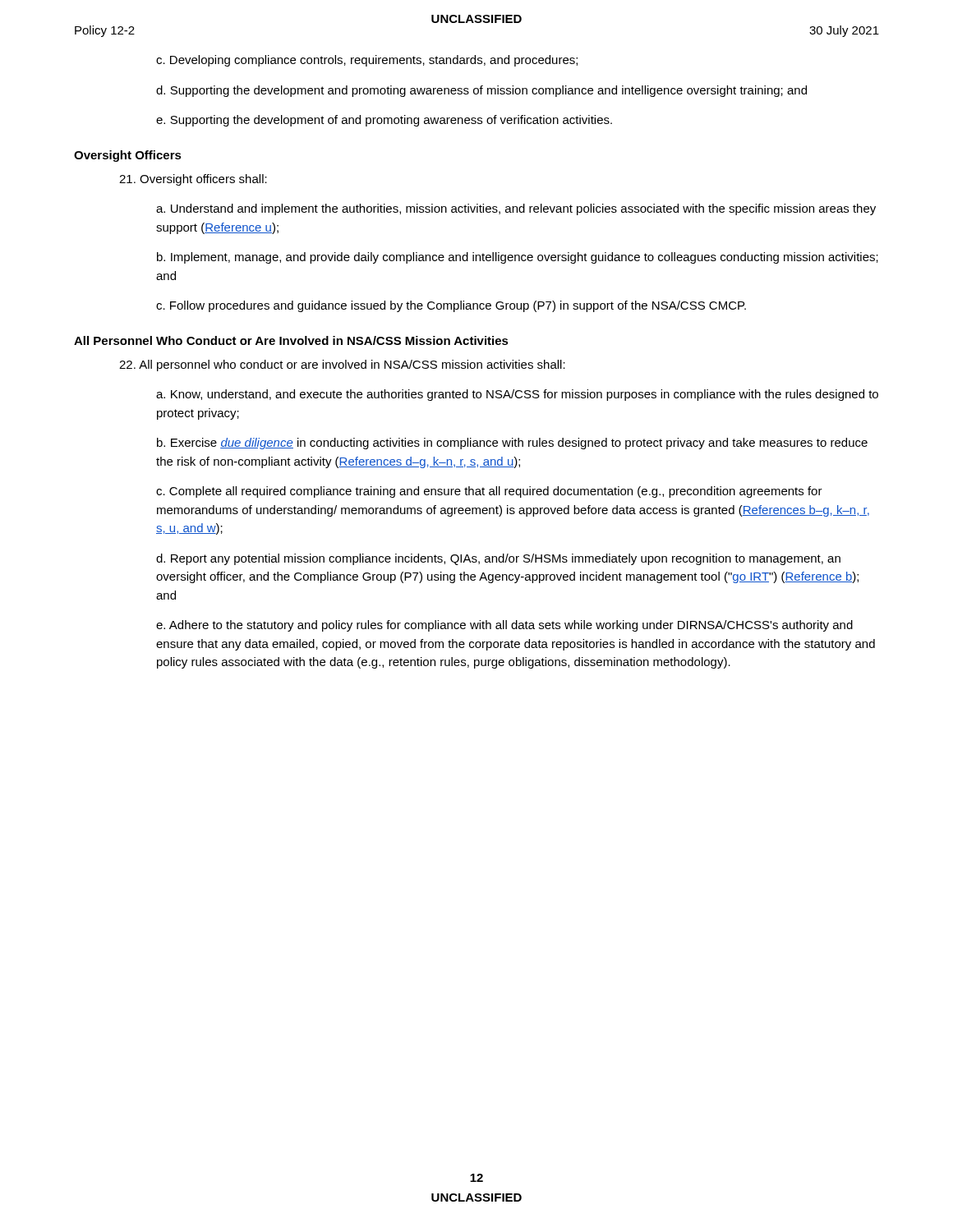Click the passage that begins "a. Know, understand,"

[x=517, y=403]
